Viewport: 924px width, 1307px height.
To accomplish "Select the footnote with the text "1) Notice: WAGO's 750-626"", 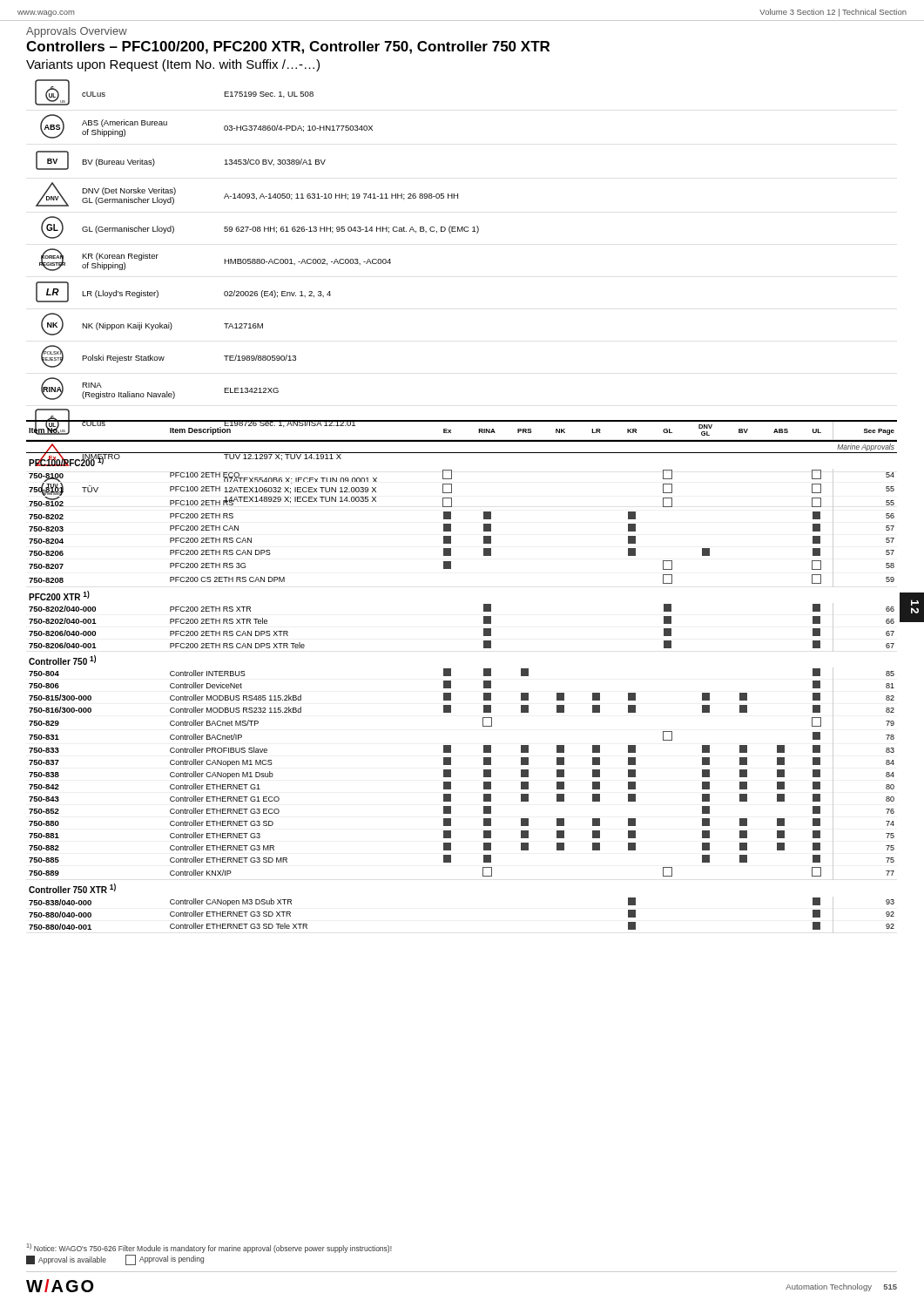I will 209,1248.
